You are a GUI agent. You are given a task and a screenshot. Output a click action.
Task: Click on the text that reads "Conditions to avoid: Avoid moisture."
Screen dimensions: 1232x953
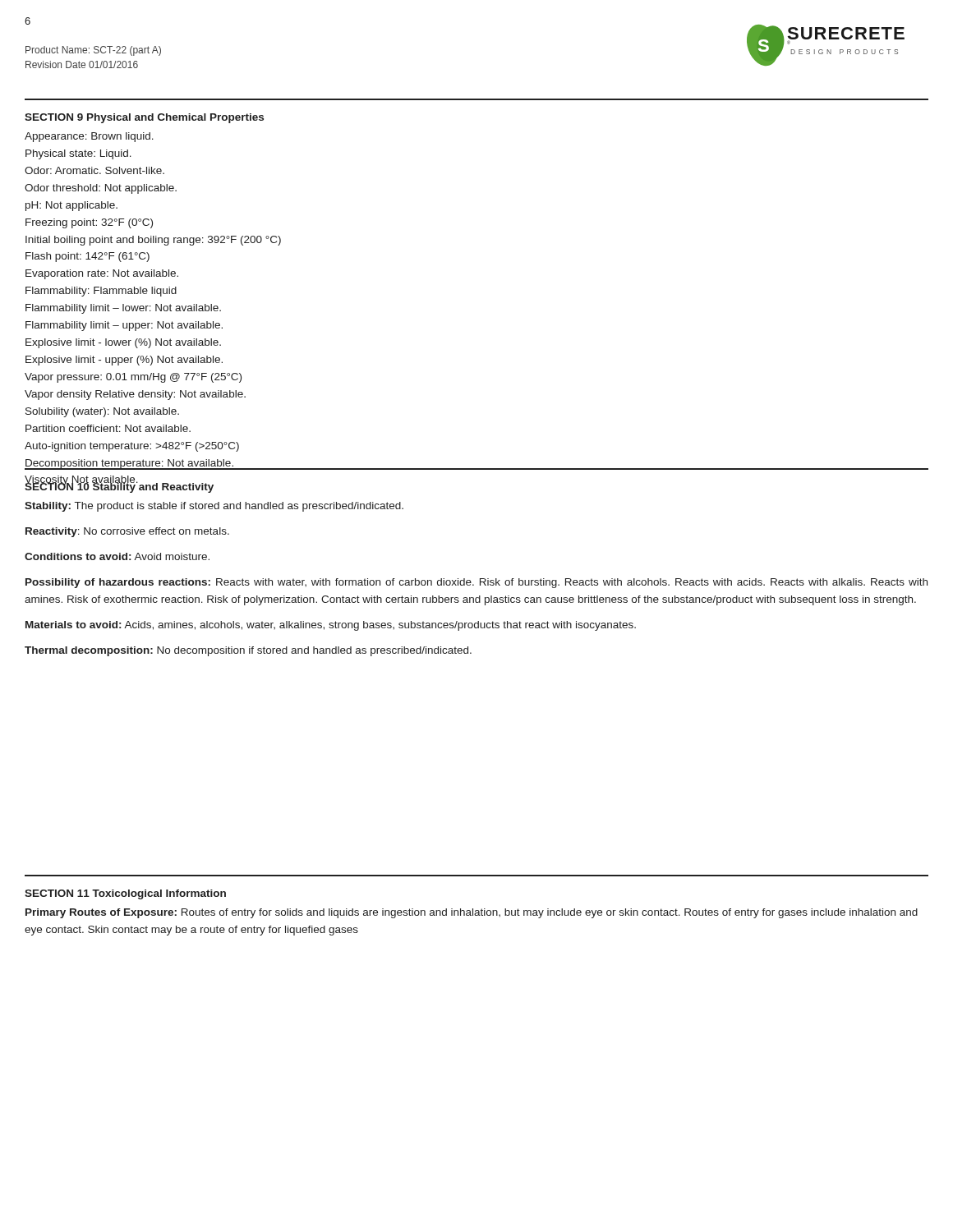click(x=117, y=556)
